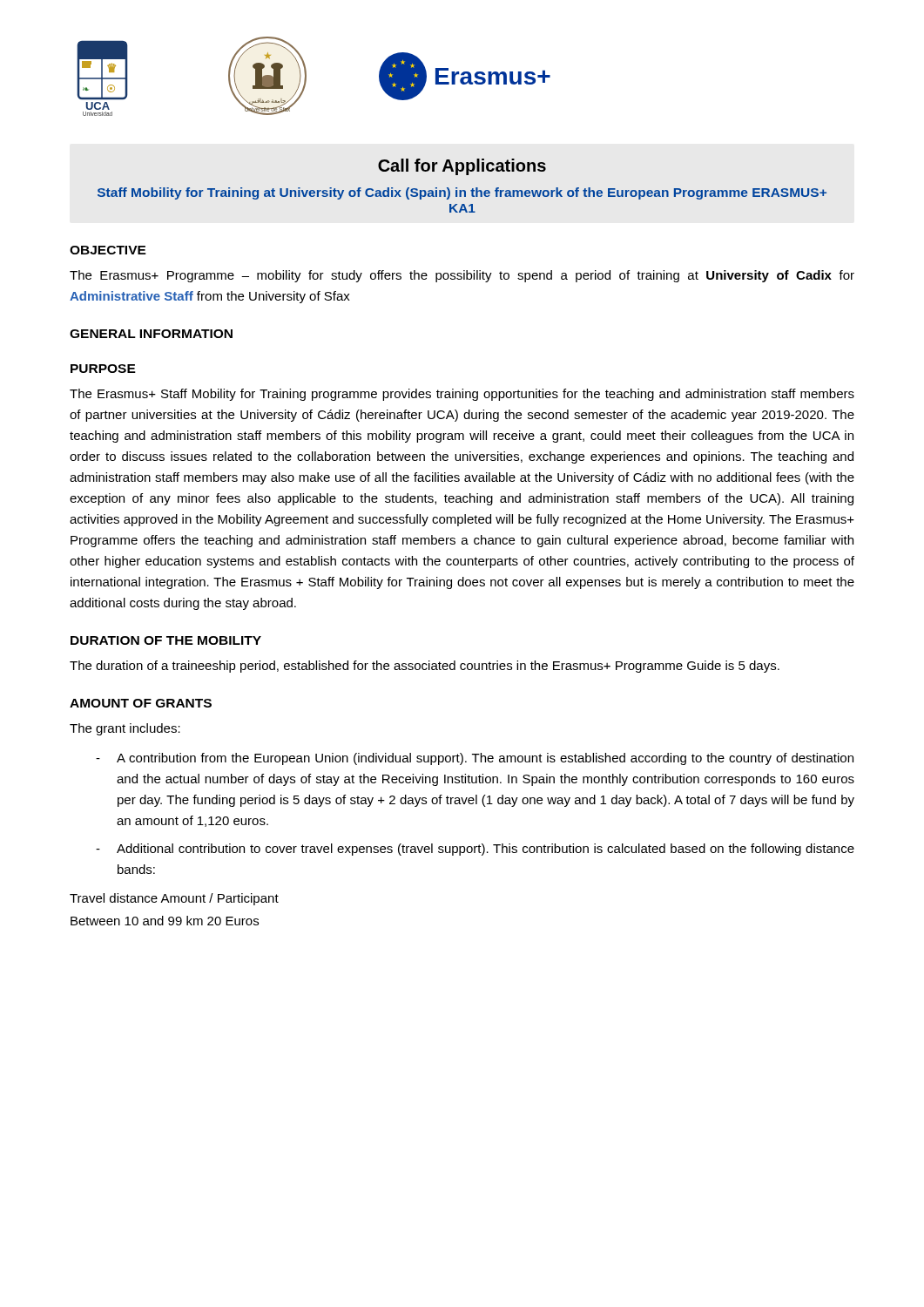Select a logo
Image resolution: width=924 pixels, height=1307 pixels.
(x=462, y=76)
